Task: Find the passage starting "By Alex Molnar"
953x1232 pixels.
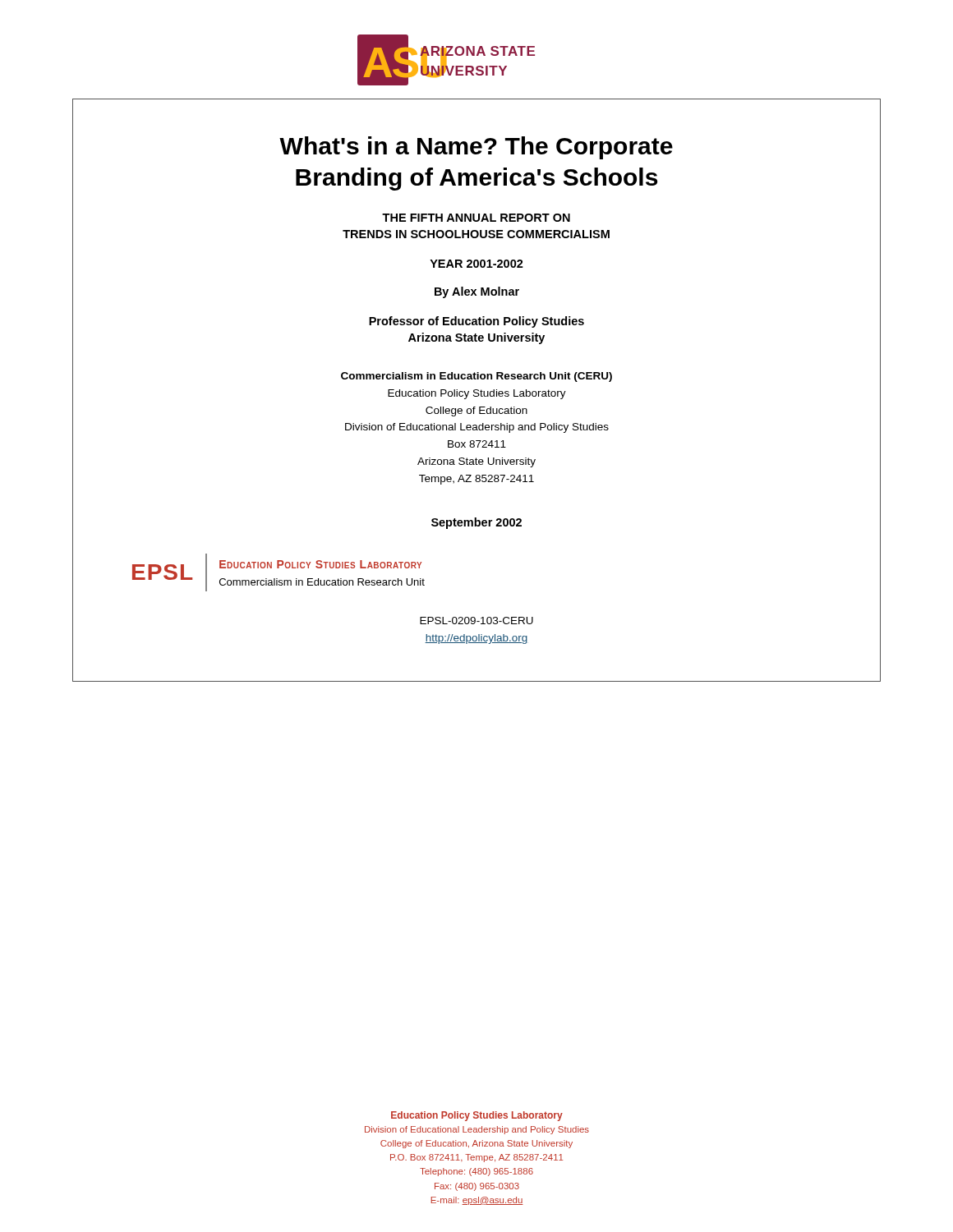Action: [x=476, y=292]
